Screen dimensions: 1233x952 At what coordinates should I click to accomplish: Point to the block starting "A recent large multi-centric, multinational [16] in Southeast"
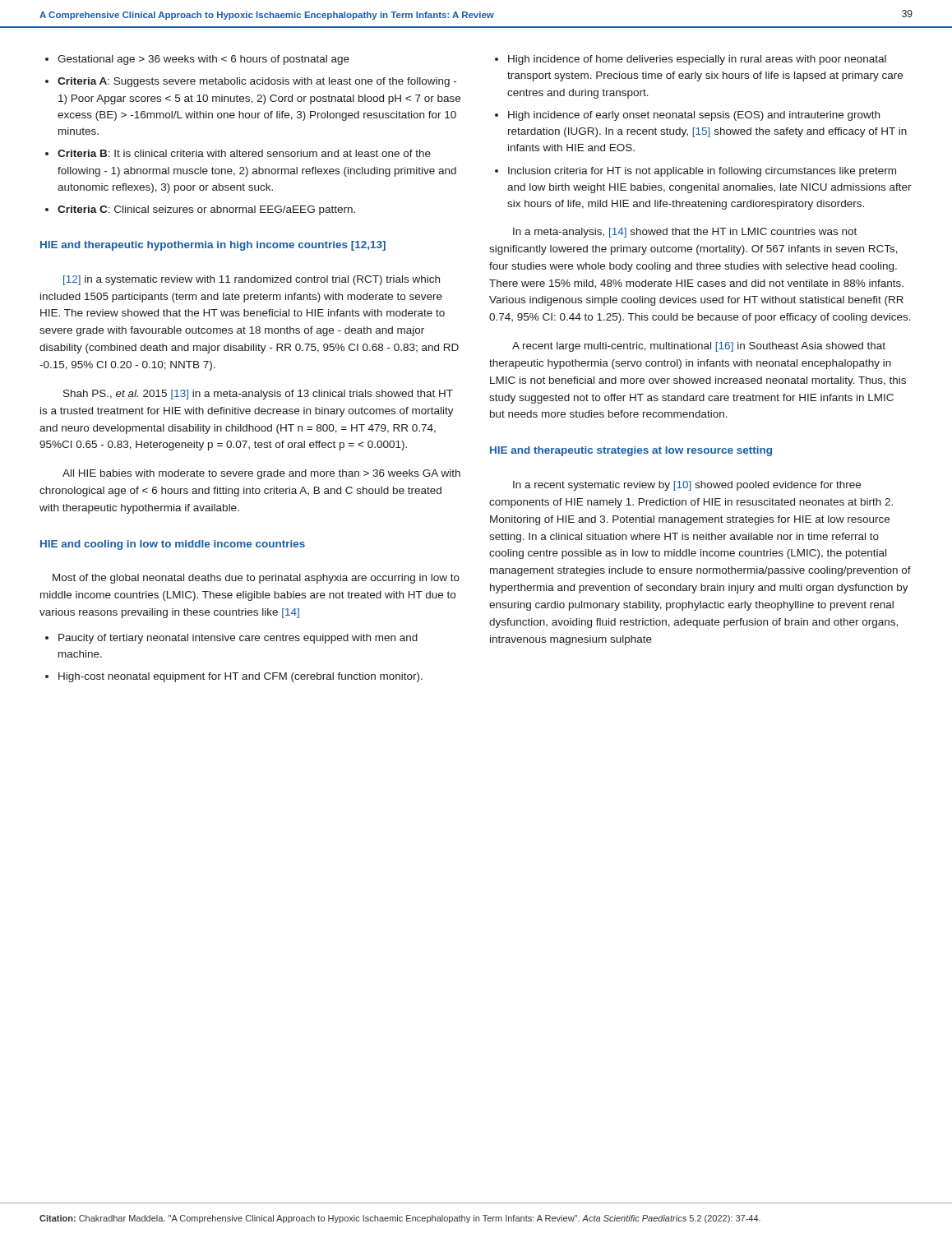click(x=698, y=380)
